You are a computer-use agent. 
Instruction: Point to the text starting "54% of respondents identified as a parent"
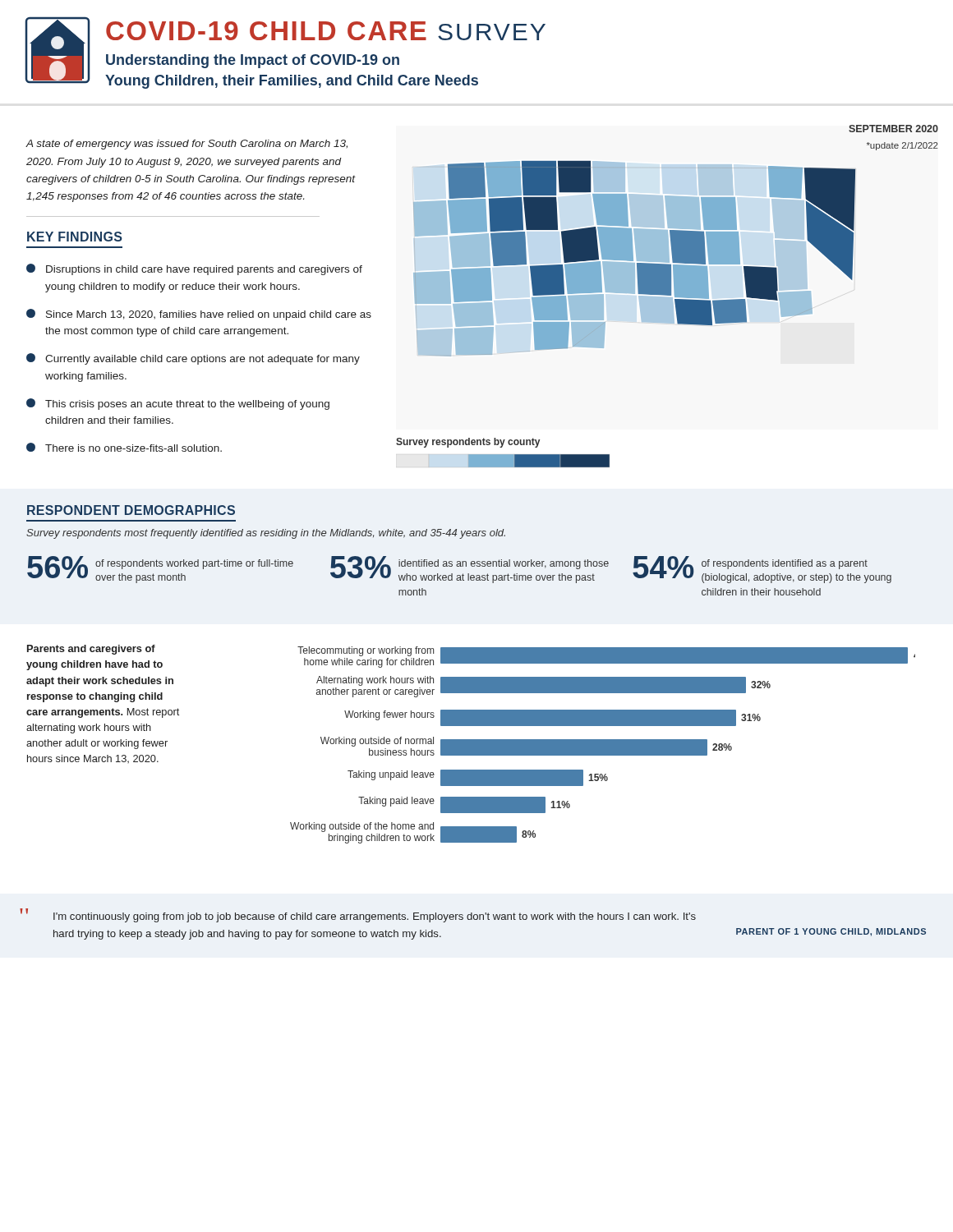point(775,576)
